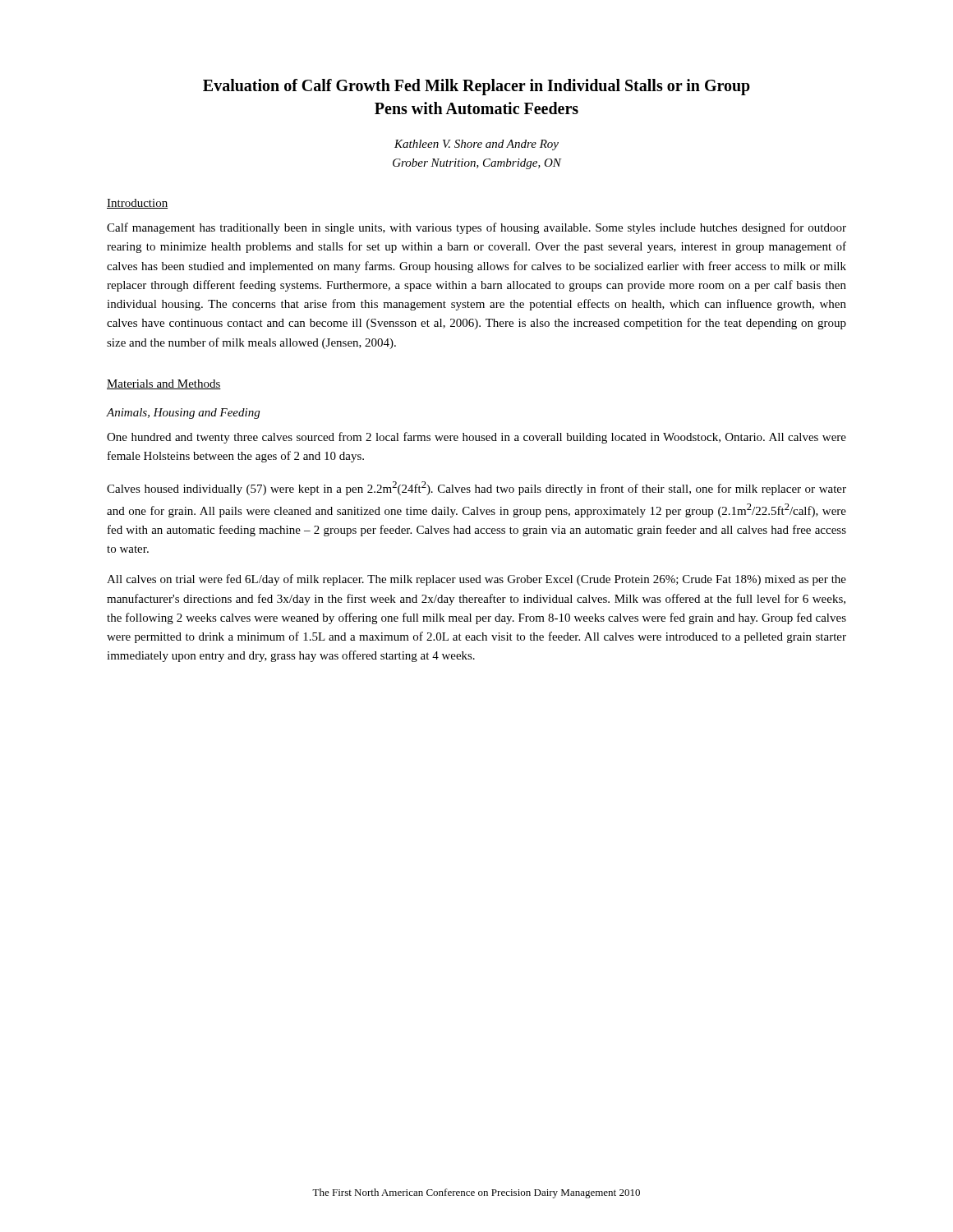The width and height of the screenshot is (953, 1232).
Task: Find the text block that says "Calves housed individually (57)"
Action: tap(476, 517)
